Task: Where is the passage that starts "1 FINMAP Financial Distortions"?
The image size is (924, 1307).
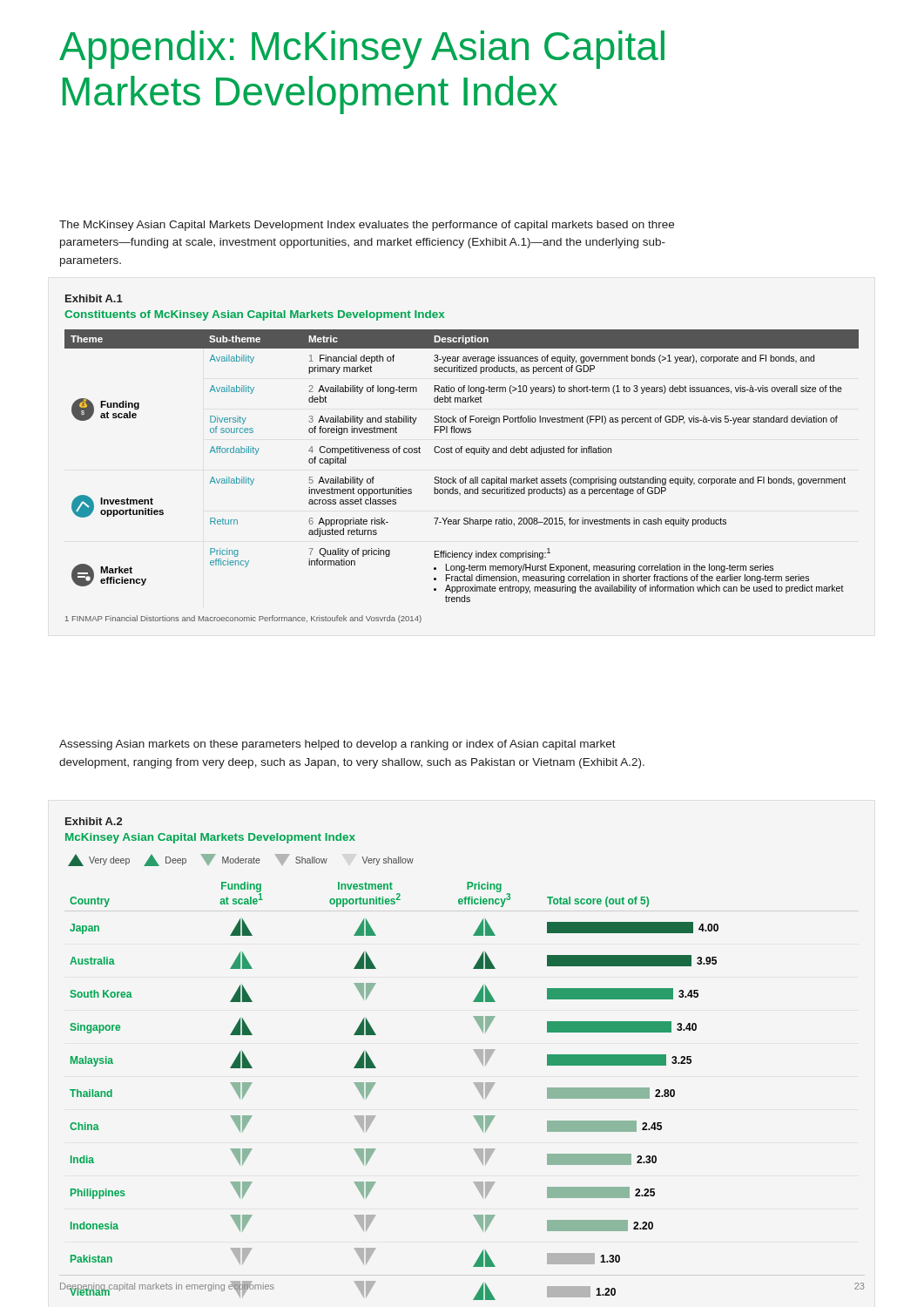Action: 243,618
